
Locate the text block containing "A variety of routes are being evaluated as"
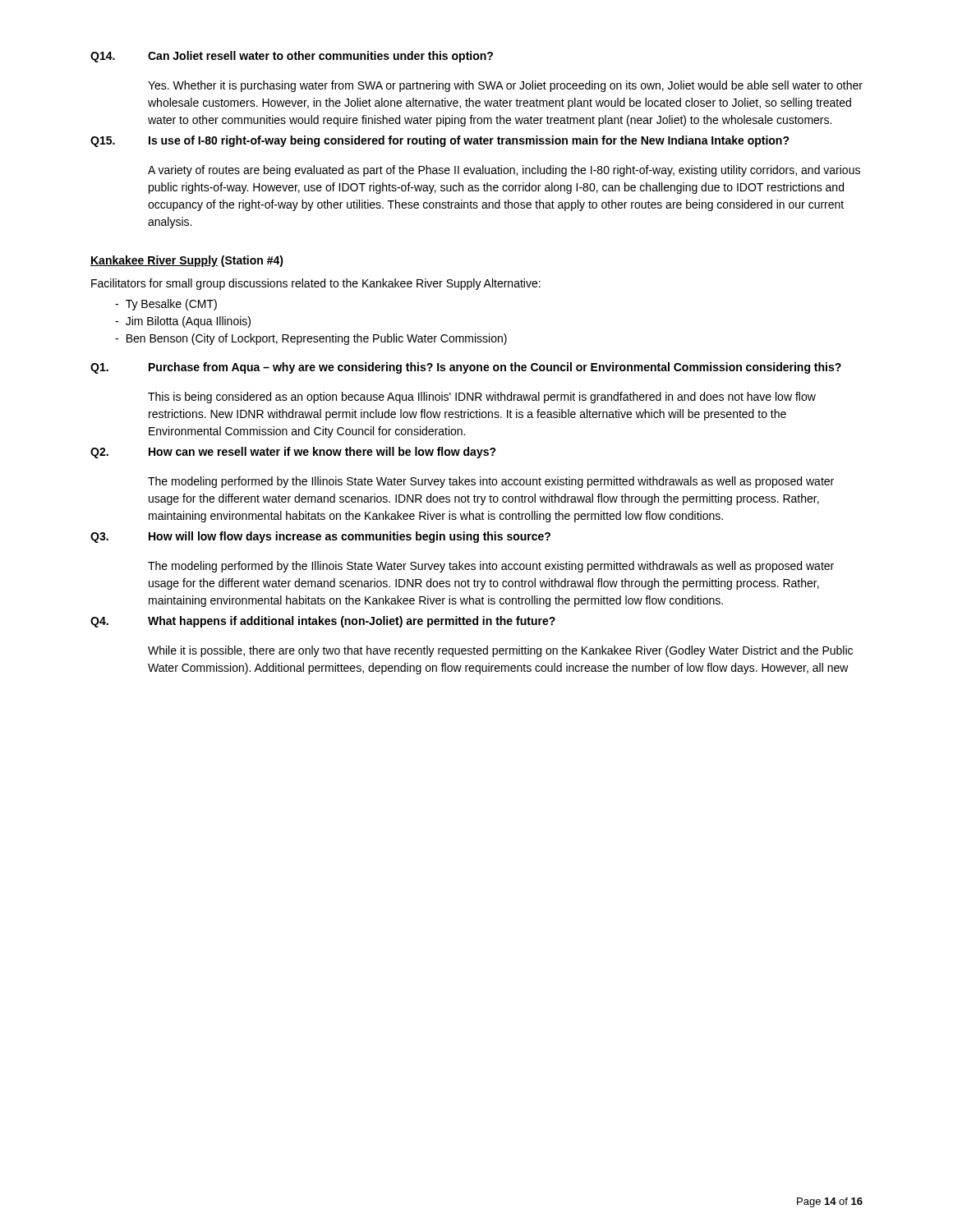(x=505, y=196)
